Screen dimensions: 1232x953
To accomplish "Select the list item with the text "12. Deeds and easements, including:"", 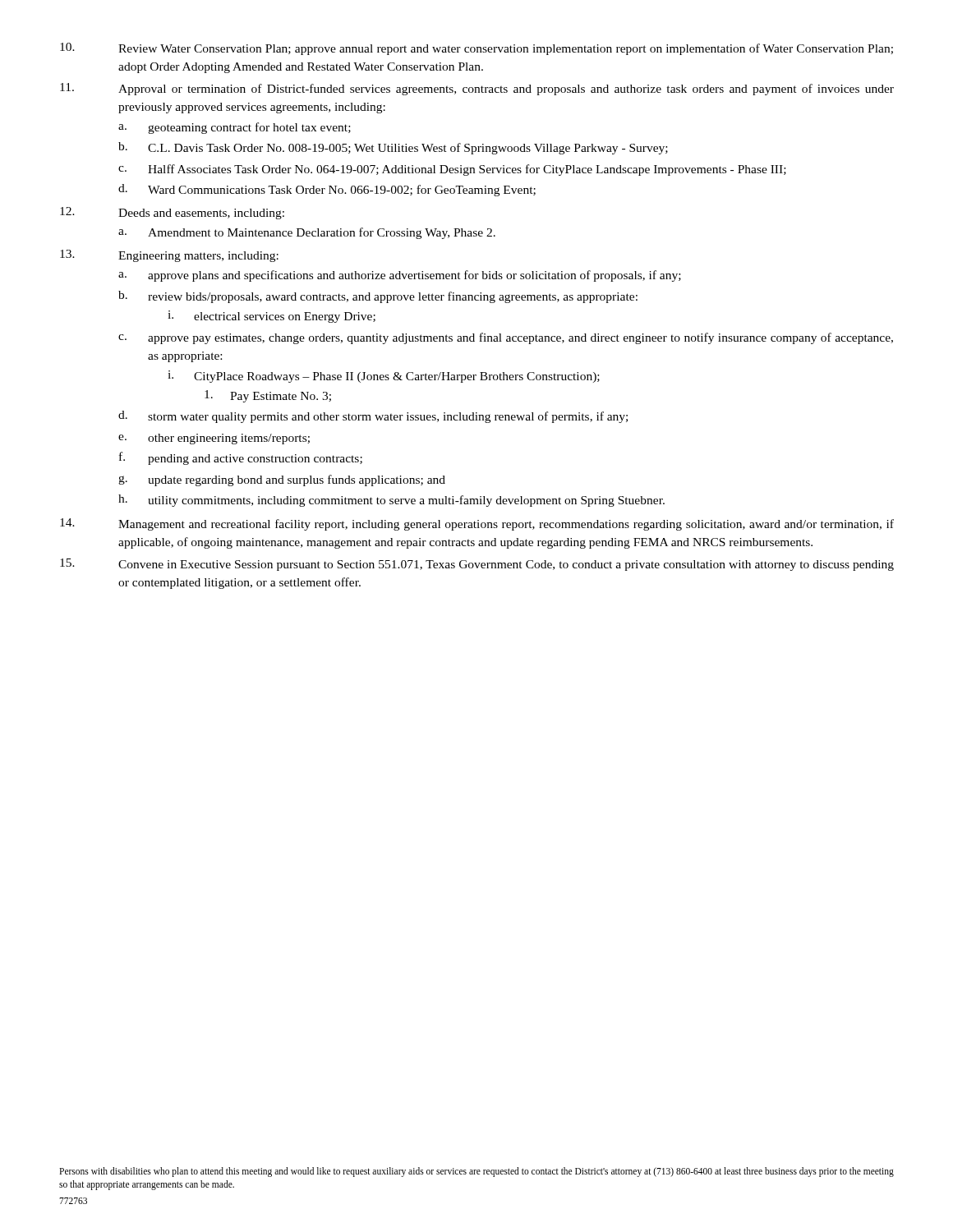I will click(x=172, y=213).
